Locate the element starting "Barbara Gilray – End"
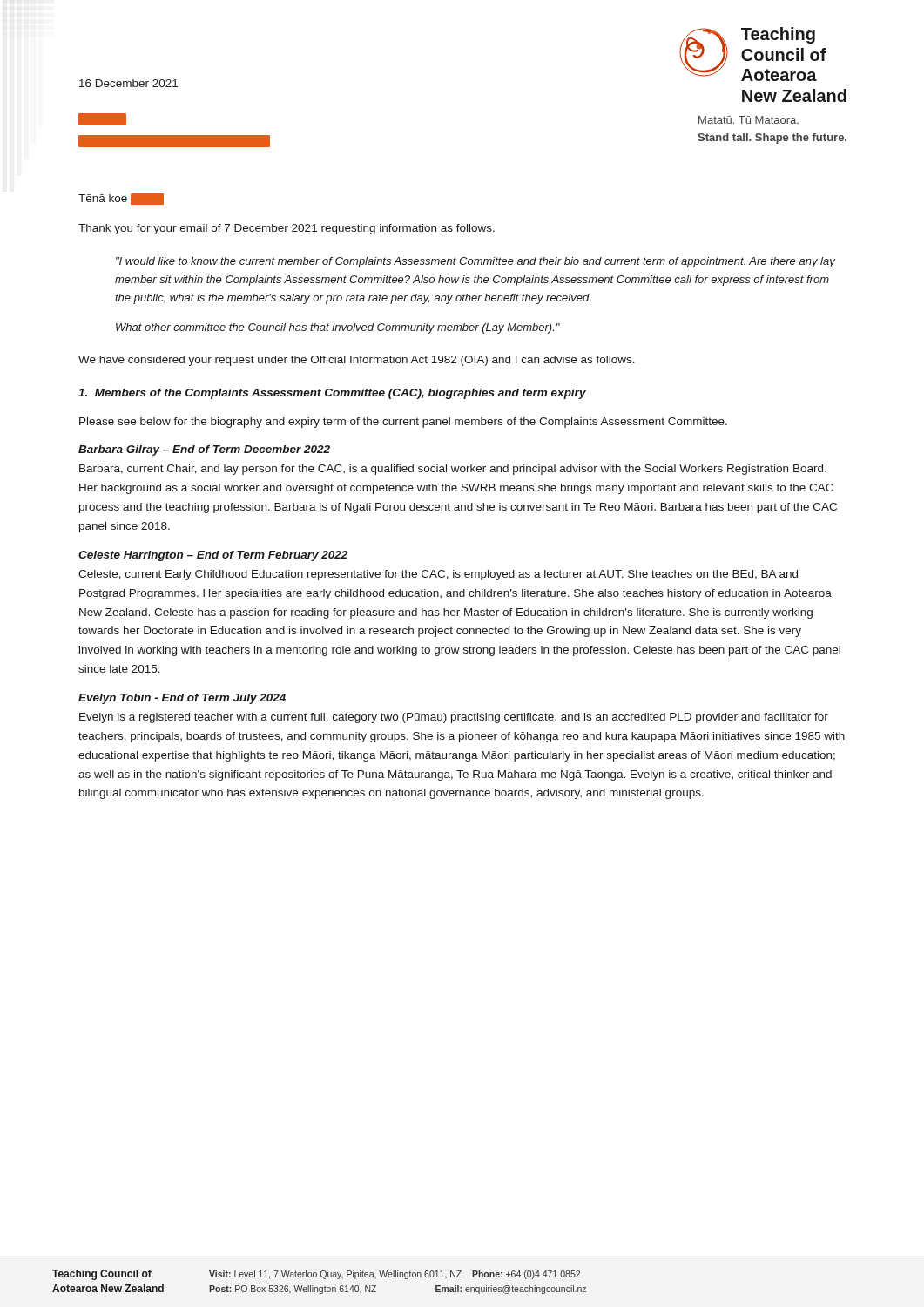924x1307 pixels. [204, 449]
